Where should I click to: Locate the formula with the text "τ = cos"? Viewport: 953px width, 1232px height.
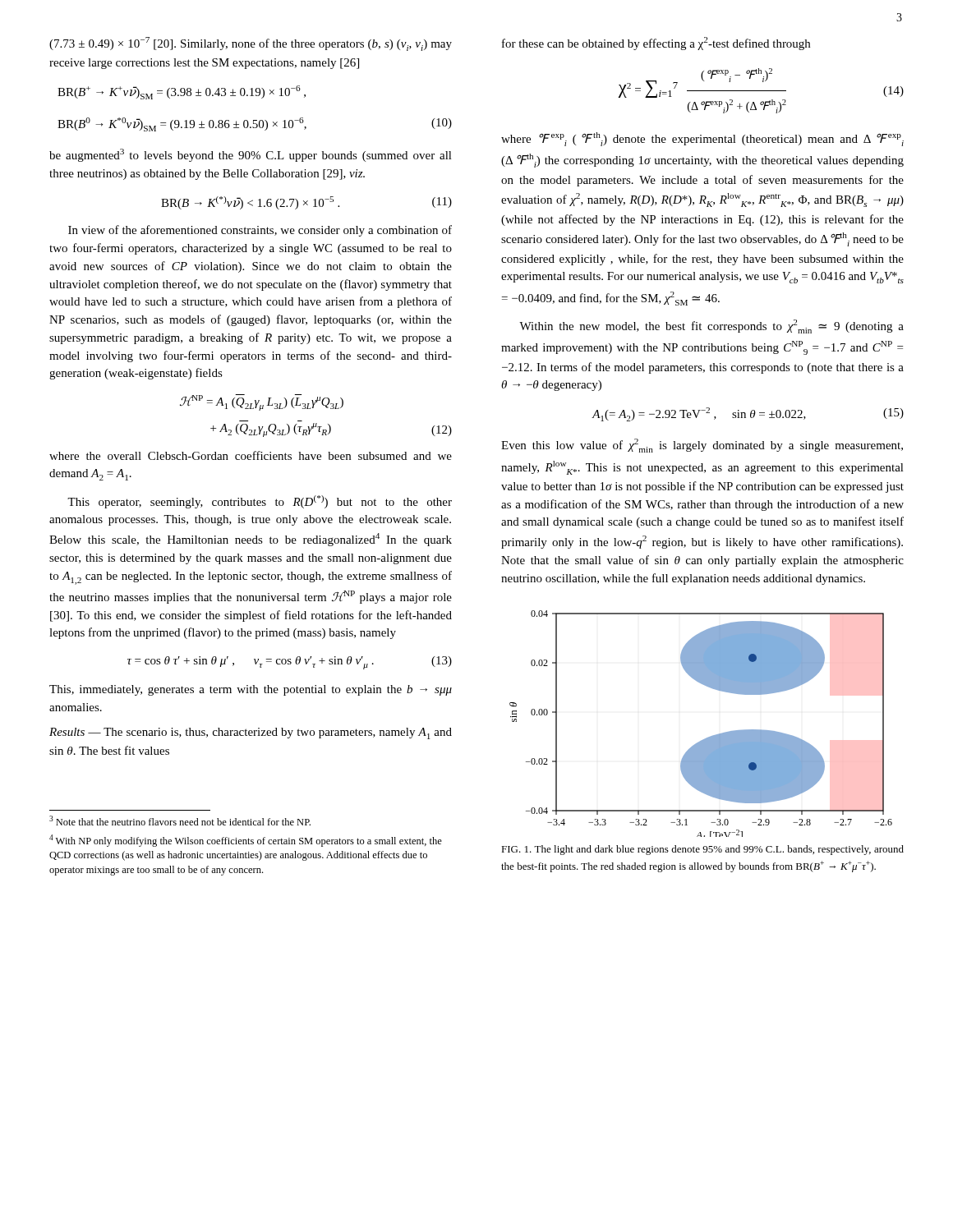click(x=251, y=662)
